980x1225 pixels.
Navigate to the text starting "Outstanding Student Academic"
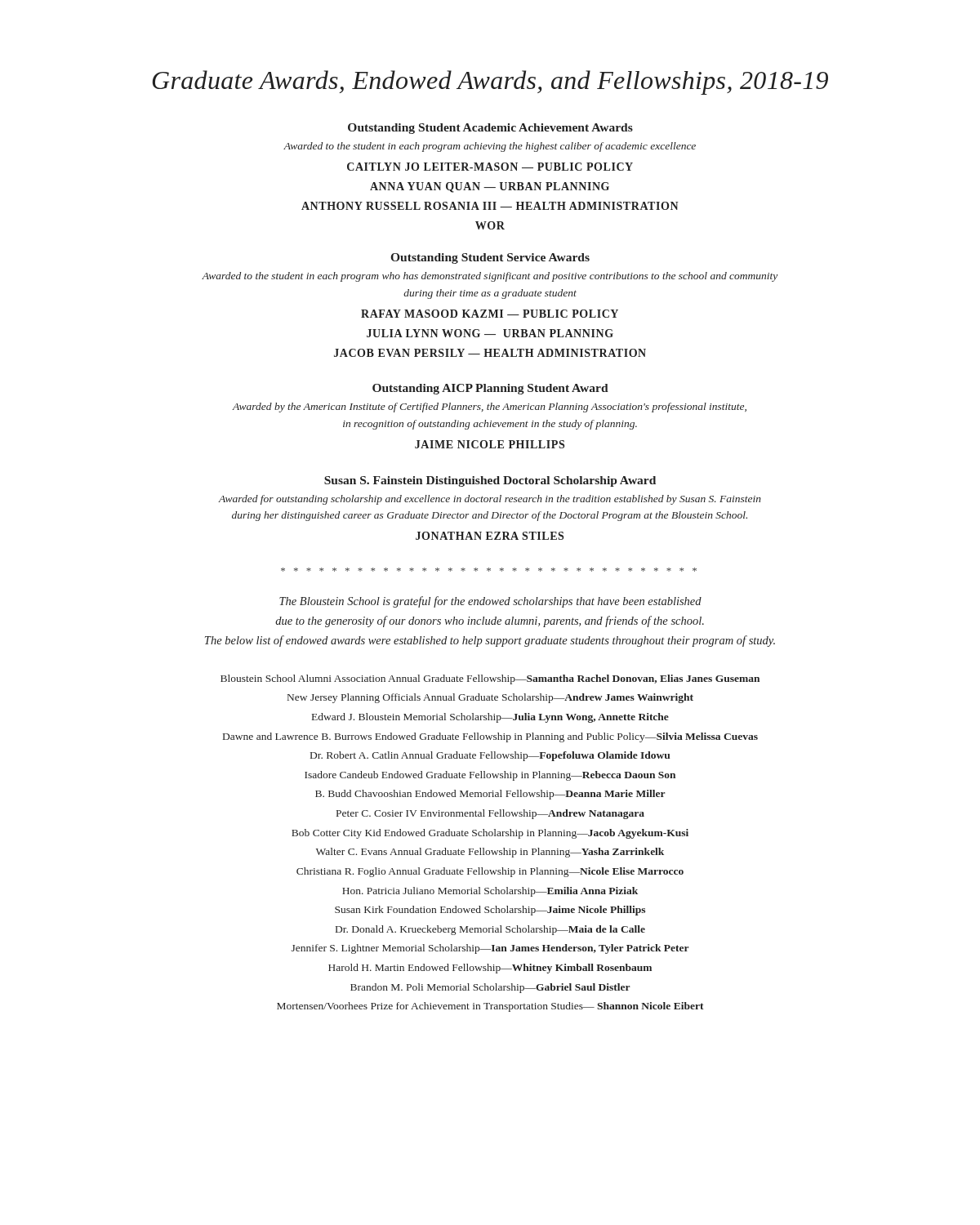(x=490, y=127)
